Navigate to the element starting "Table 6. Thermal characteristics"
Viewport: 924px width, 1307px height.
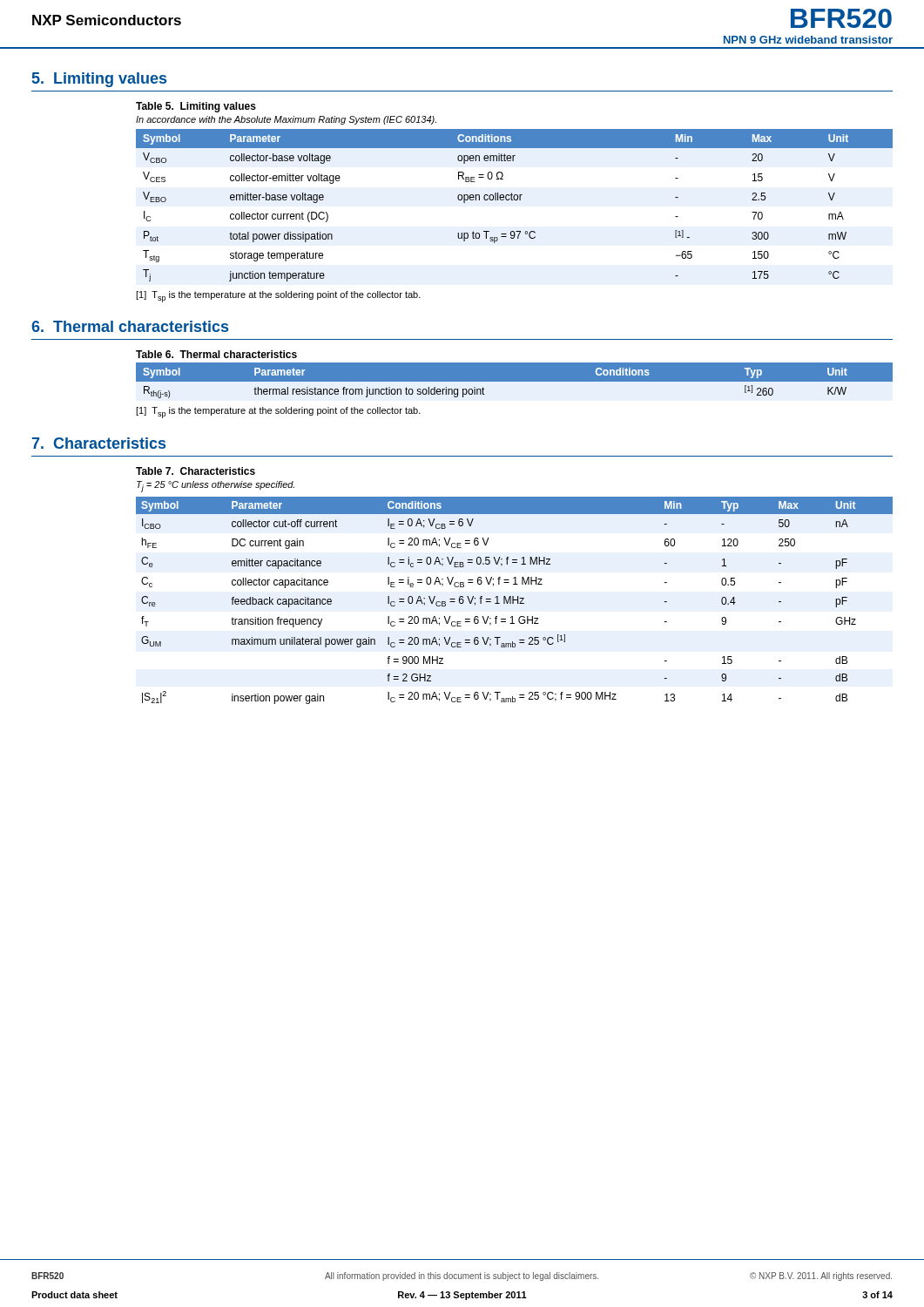click(x=514, y=355)
